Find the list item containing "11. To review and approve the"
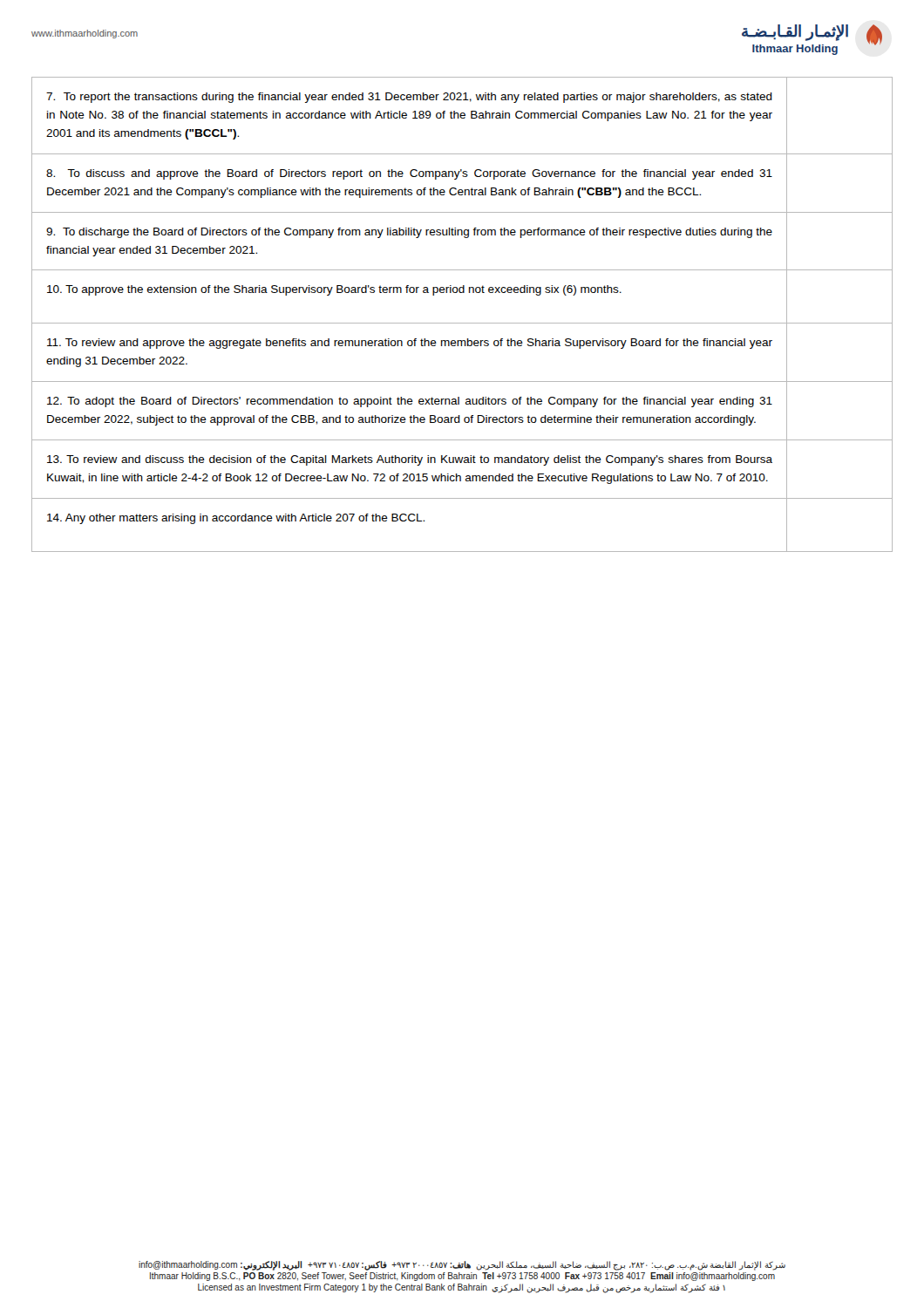Screen dimensions: 1308x924 pos(409,352)
